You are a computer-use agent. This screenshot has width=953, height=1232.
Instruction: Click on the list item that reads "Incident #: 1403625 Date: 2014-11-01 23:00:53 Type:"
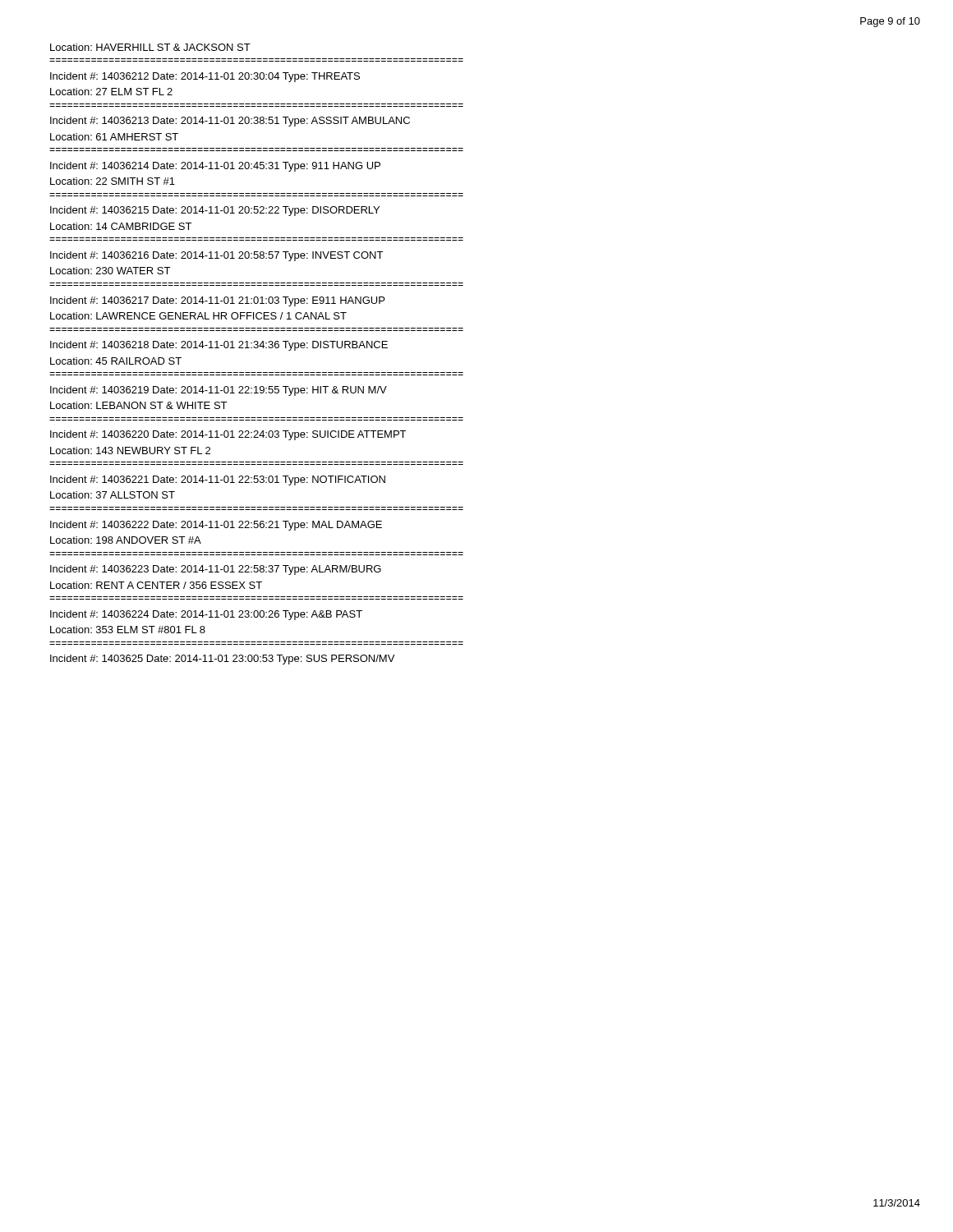222,660
